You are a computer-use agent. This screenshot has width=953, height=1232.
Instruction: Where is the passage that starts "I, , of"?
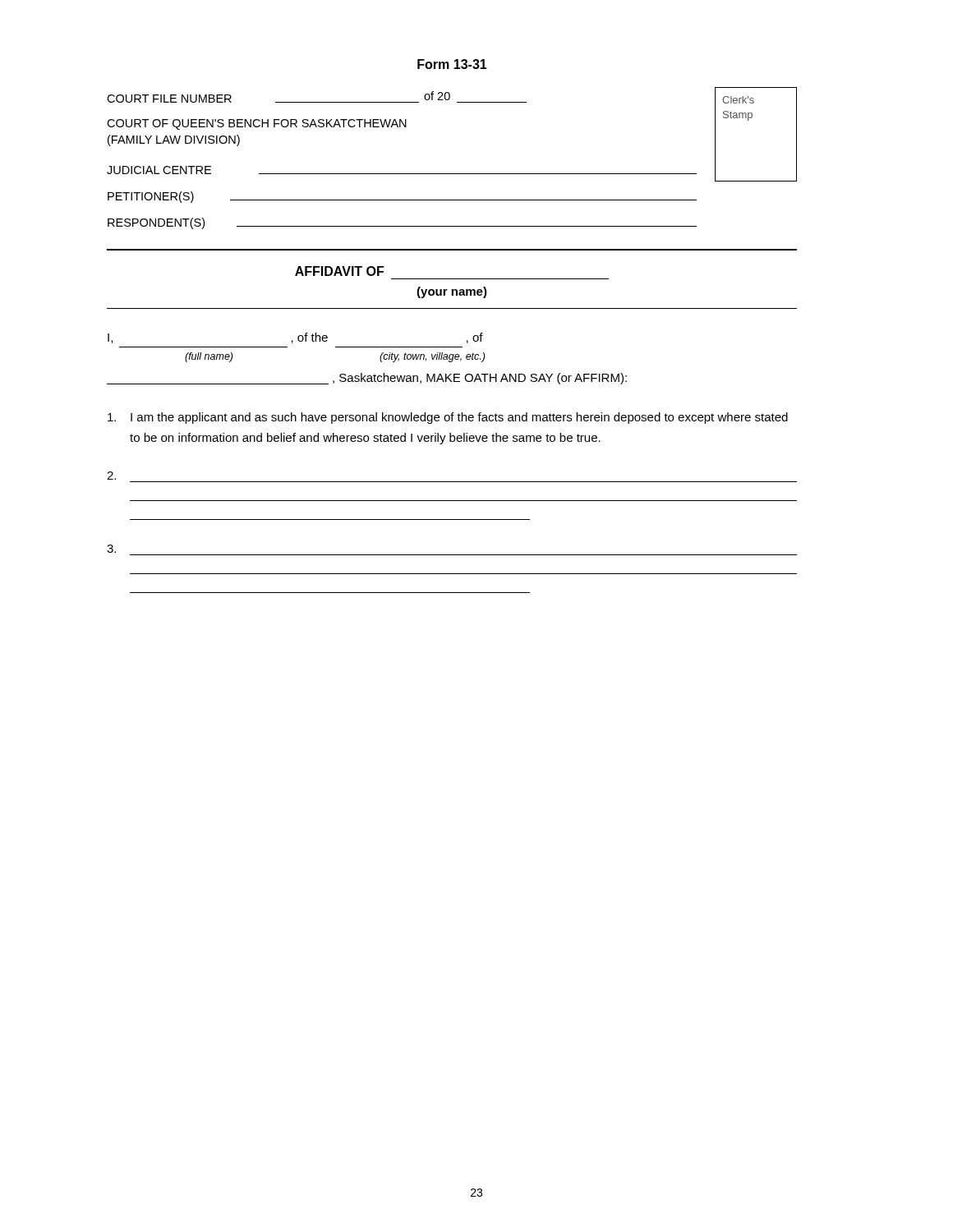click(x=452, y=346)
